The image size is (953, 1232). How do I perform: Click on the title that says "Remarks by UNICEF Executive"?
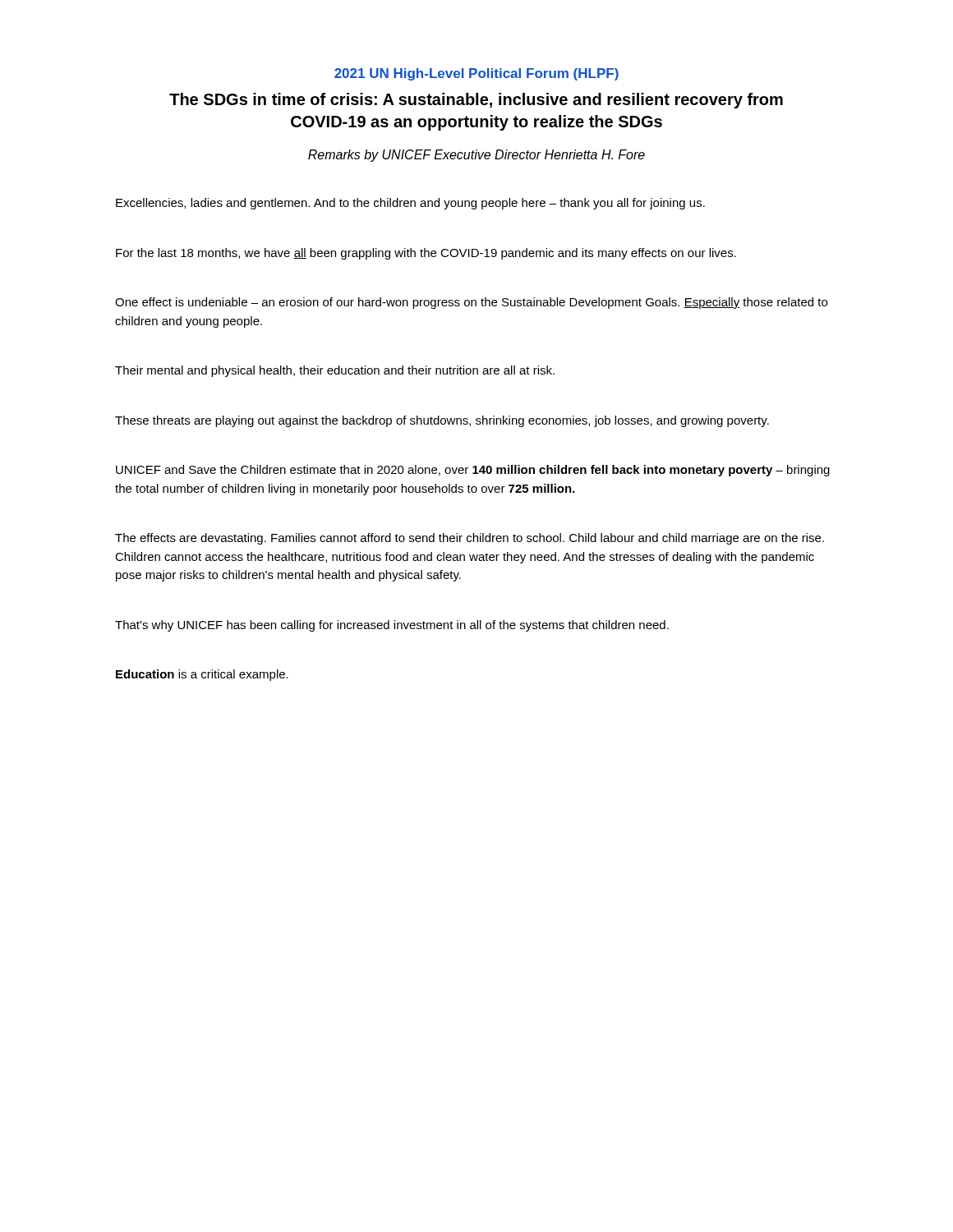[x=476, y=155]
